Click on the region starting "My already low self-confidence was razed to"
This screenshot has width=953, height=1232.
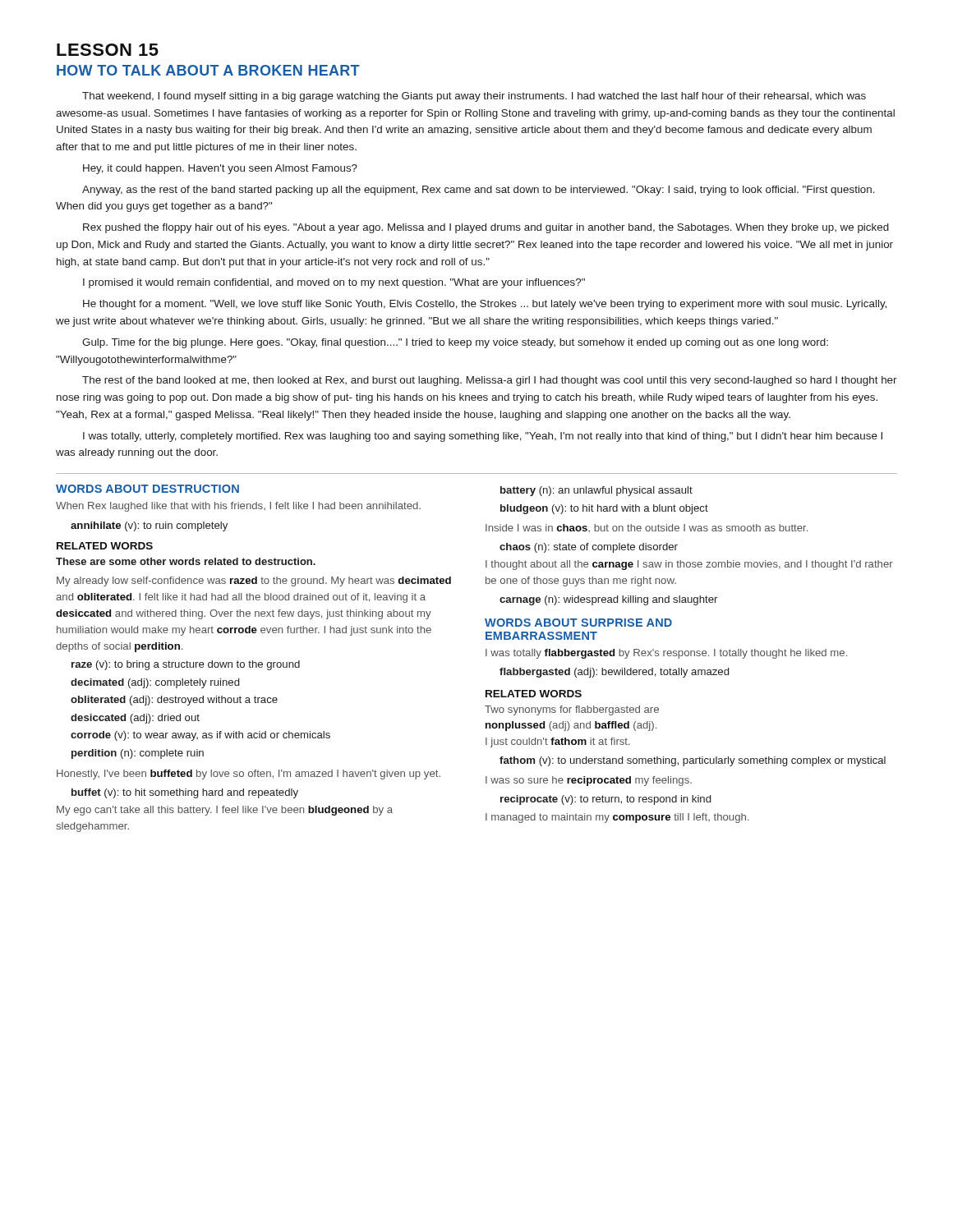(257, 614)
